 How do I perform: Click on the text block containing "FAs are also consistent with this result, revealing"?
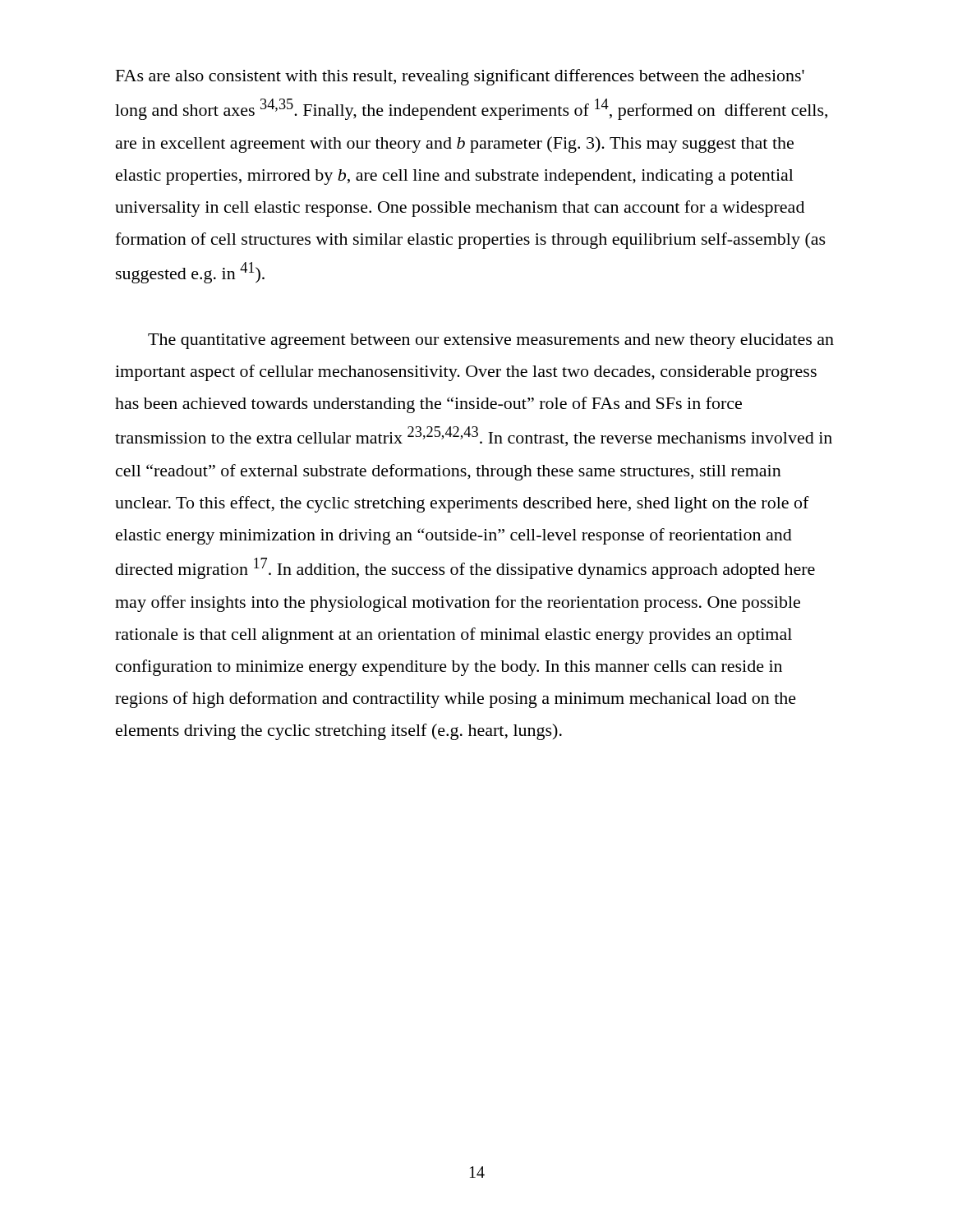point(476,174)
